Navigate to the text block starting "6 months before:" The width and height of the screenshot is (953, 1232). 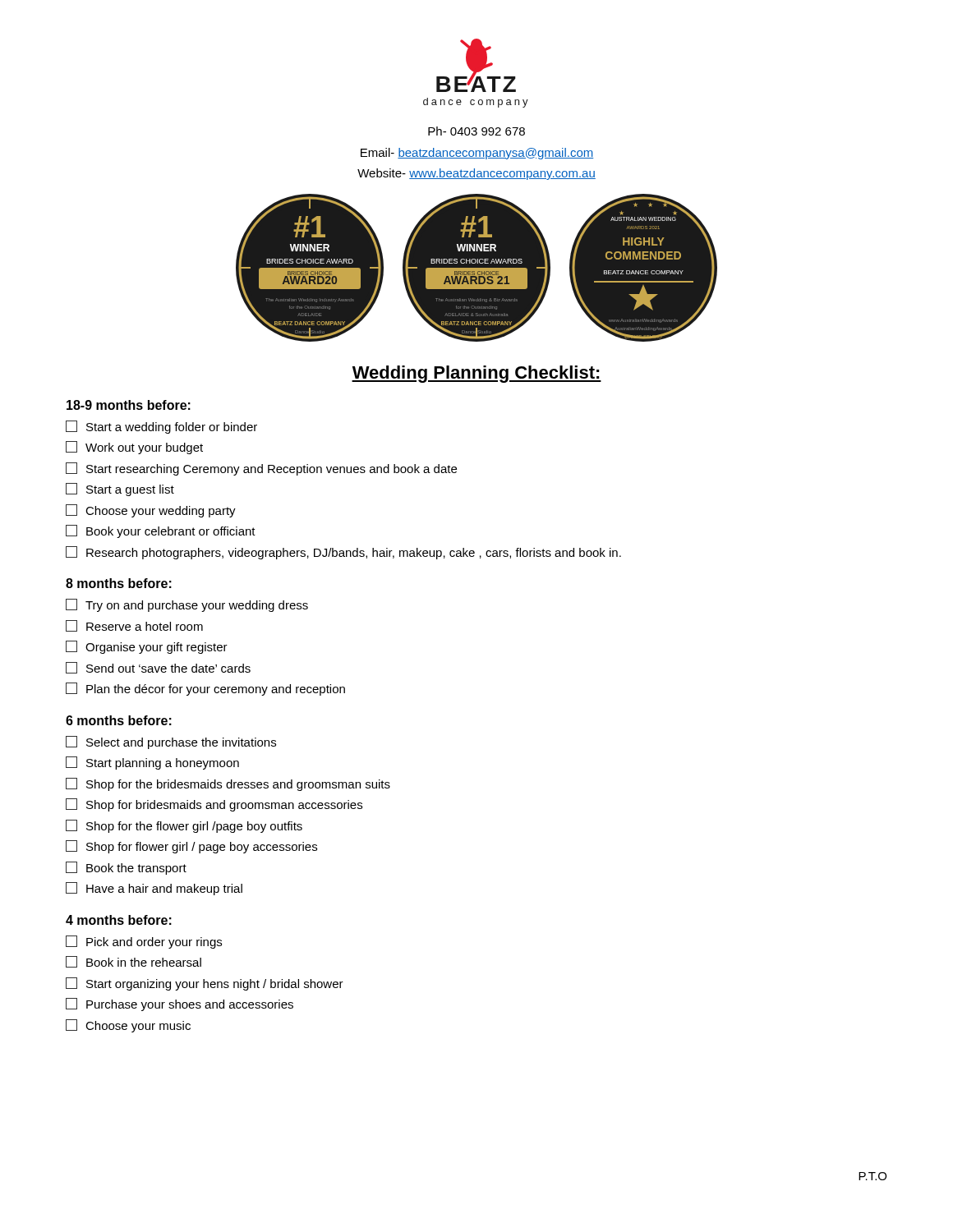point(119,720)
